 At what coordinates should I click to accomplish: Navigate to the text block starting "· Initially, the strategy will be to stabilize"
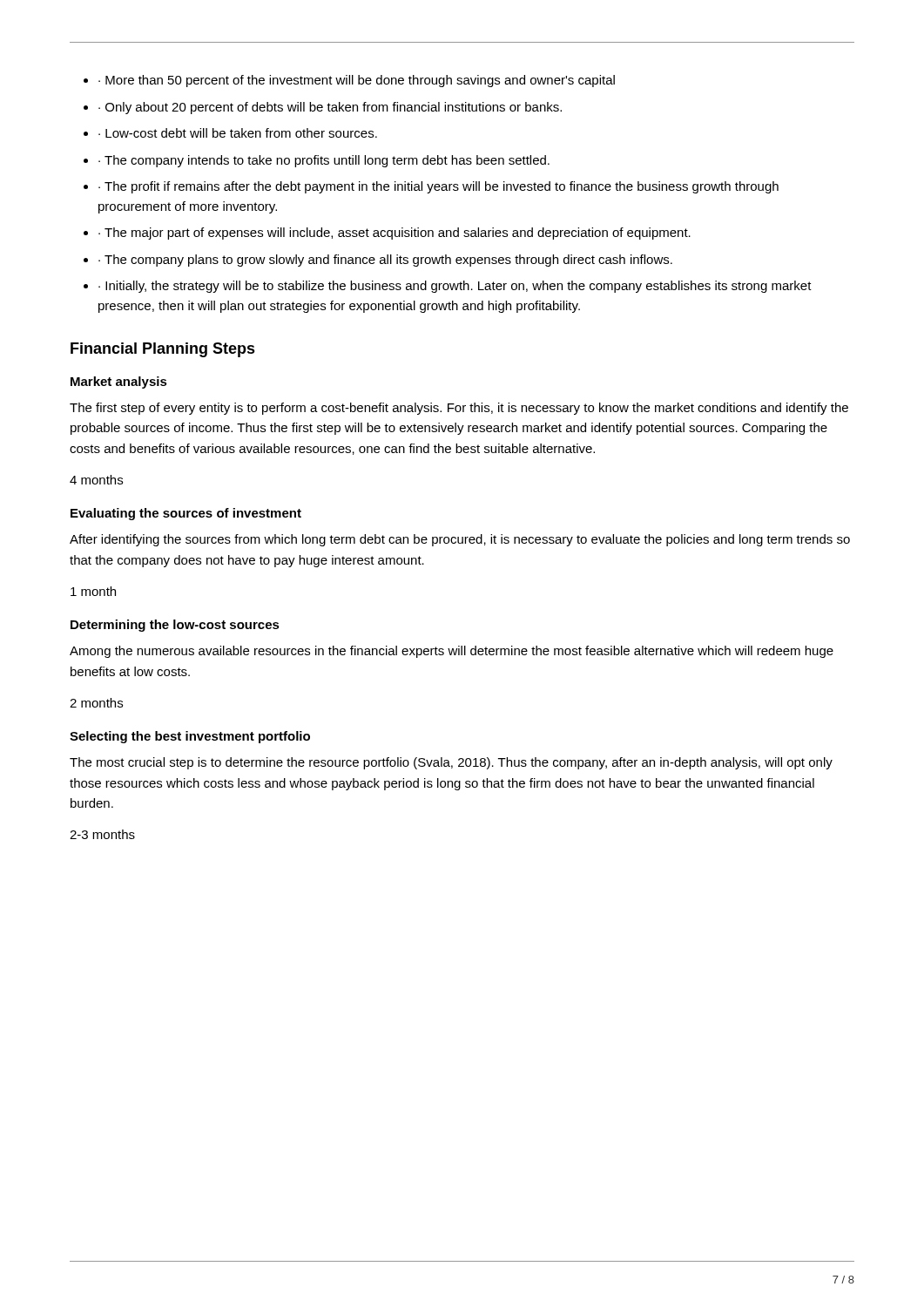pos(454,295)
